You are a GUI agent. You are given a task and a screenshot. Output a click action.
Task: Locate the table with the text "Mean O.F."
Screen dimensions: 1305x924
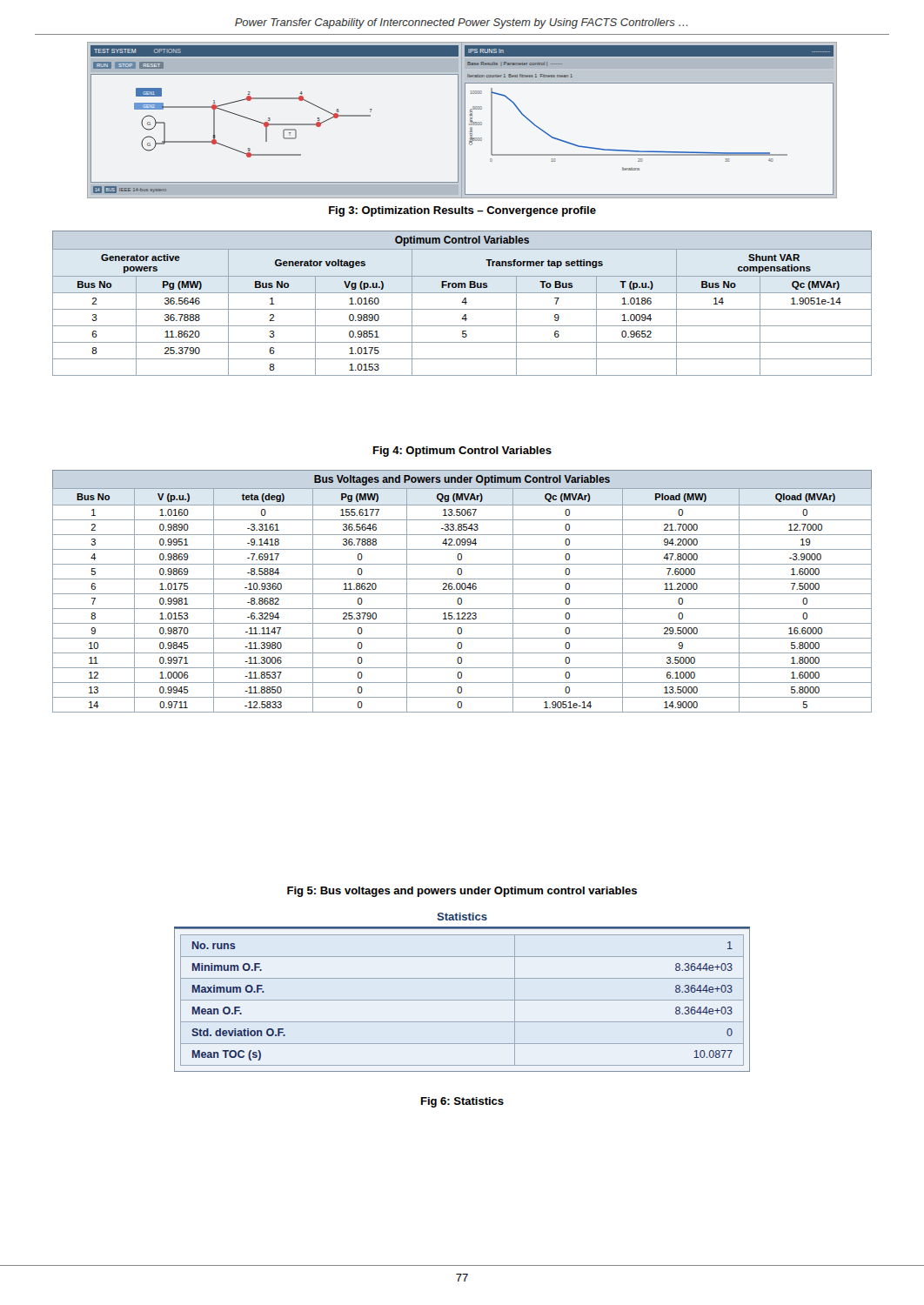pyautogui.click(x=462, y=991)
